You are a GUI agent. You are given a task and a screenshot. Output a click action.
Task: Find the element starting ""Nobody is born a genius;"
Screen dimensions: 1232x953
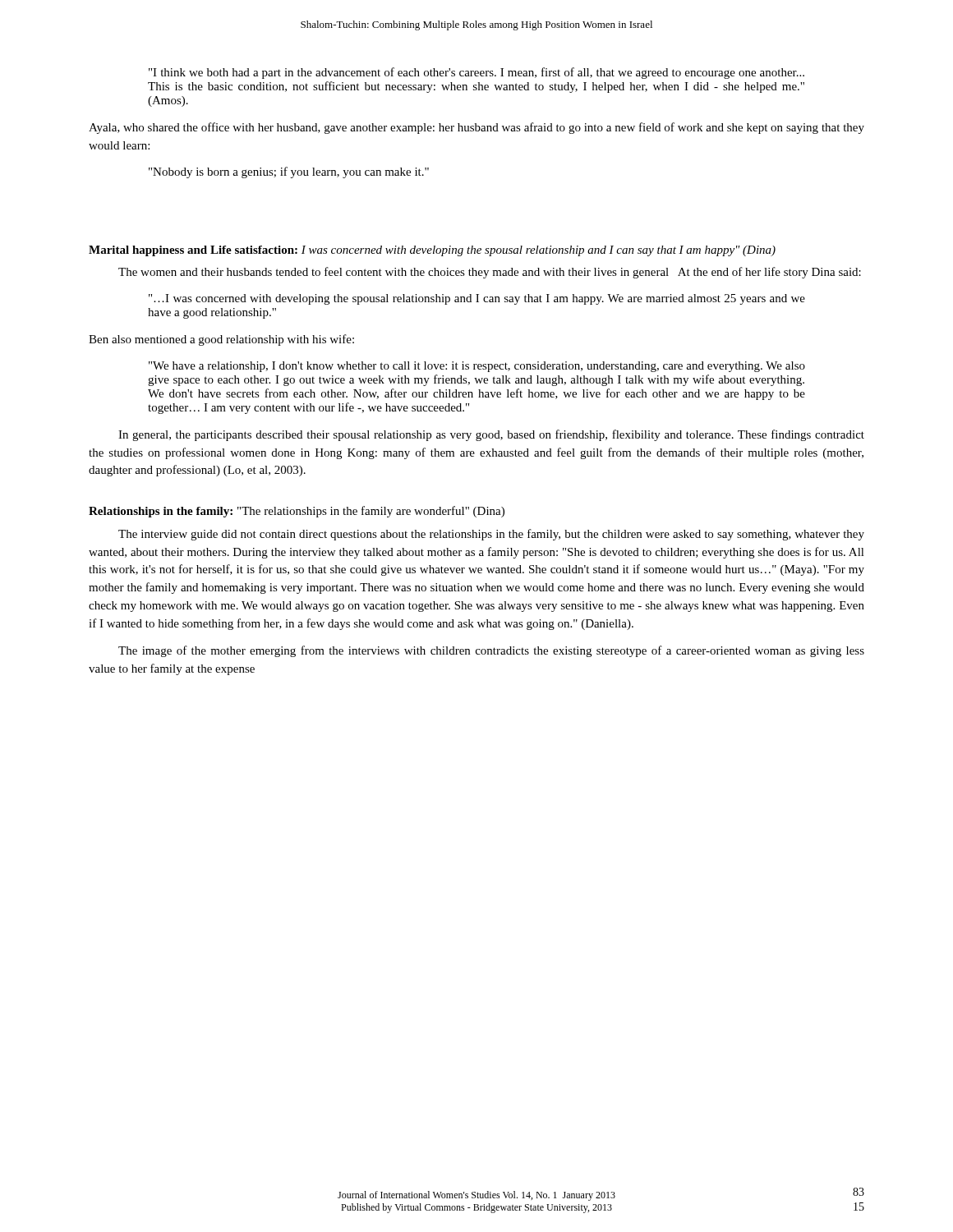pyautogui.click(x=289, y=171)
